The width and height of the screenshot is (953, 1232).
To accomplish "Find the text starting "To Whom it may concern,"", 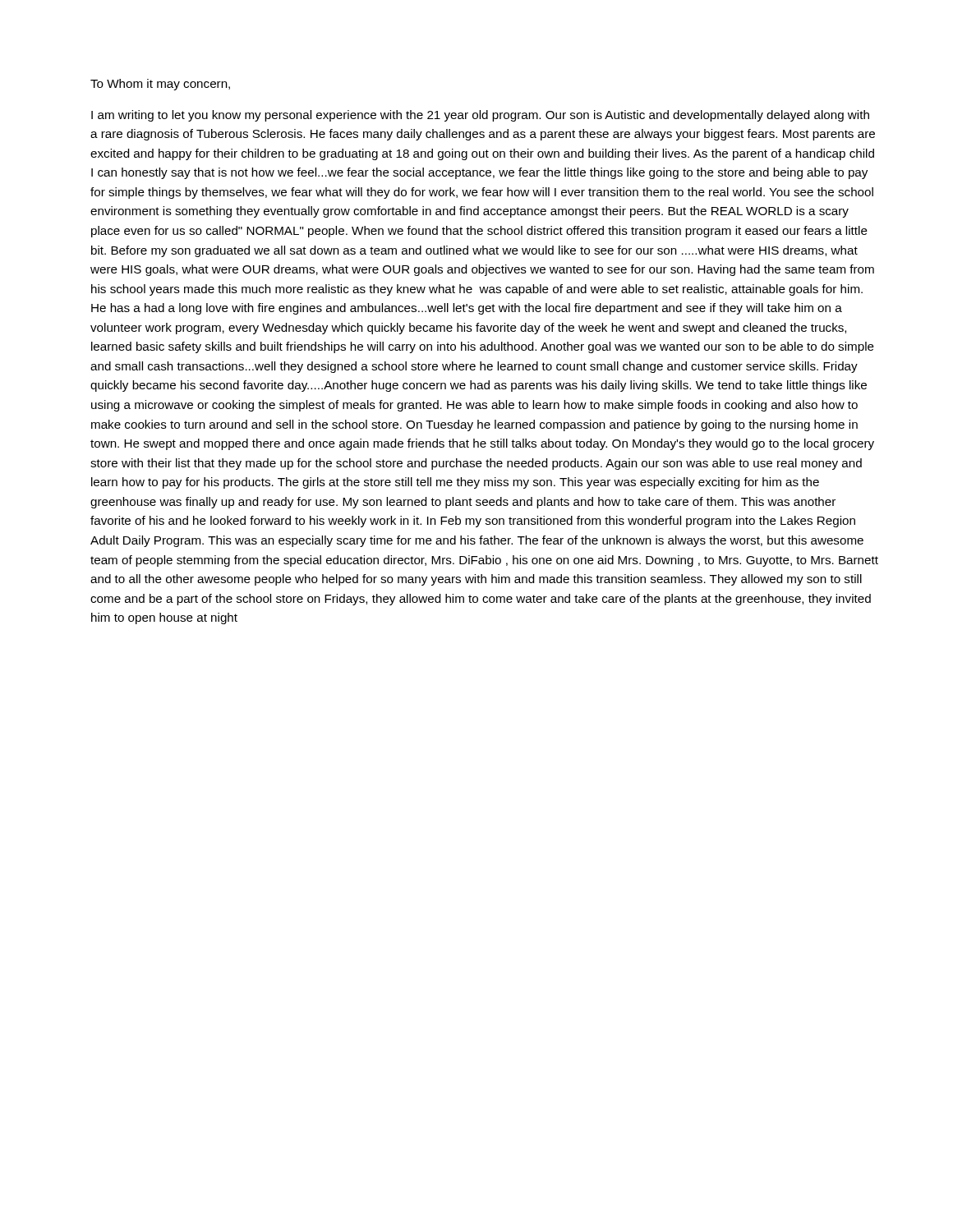I will pos(161,83).
